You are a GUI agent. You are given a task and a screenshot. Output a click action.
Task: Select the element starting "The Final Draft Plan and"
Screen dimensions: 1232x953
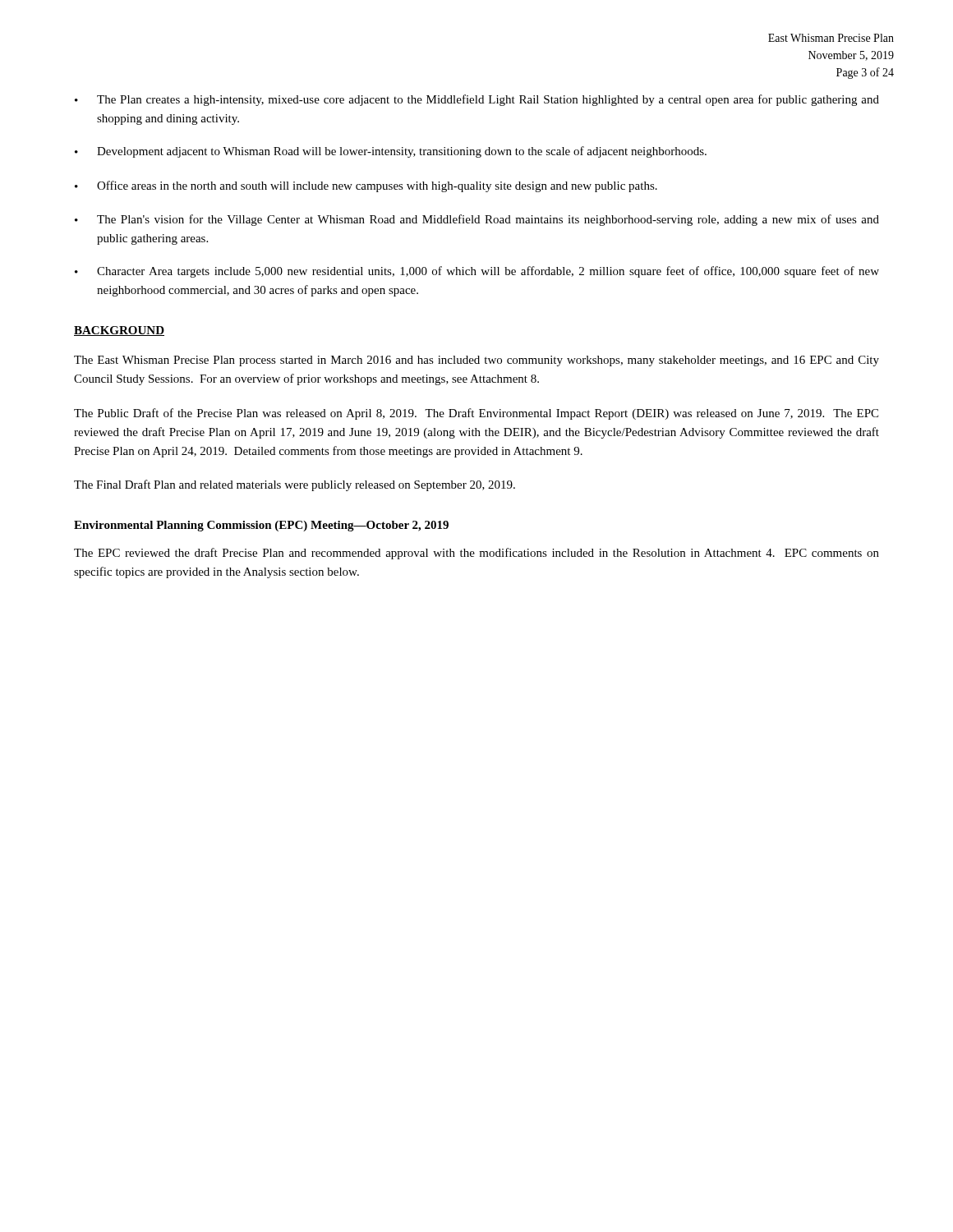pos(295,485)
